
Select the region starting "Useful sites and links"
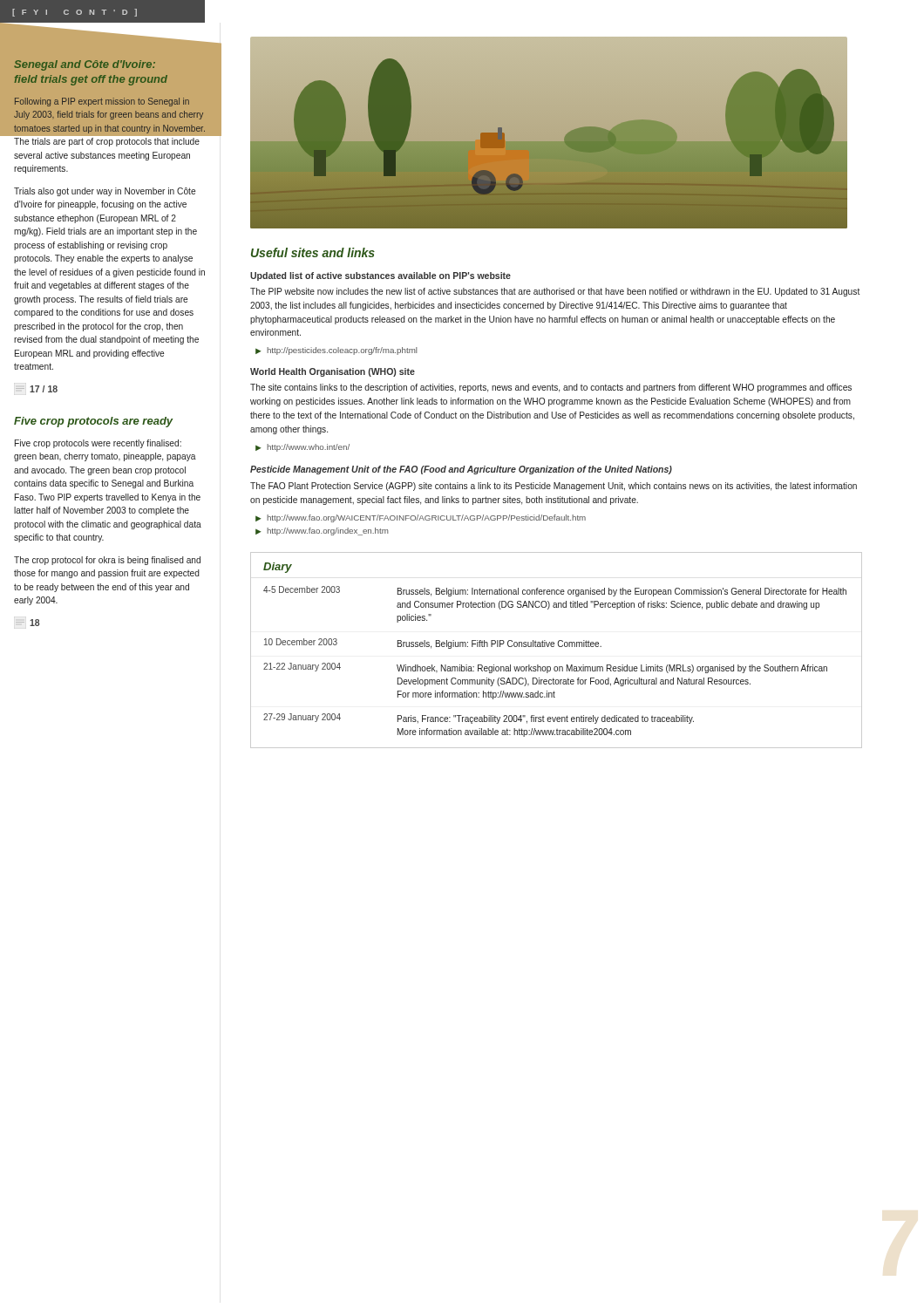(313, 253)
